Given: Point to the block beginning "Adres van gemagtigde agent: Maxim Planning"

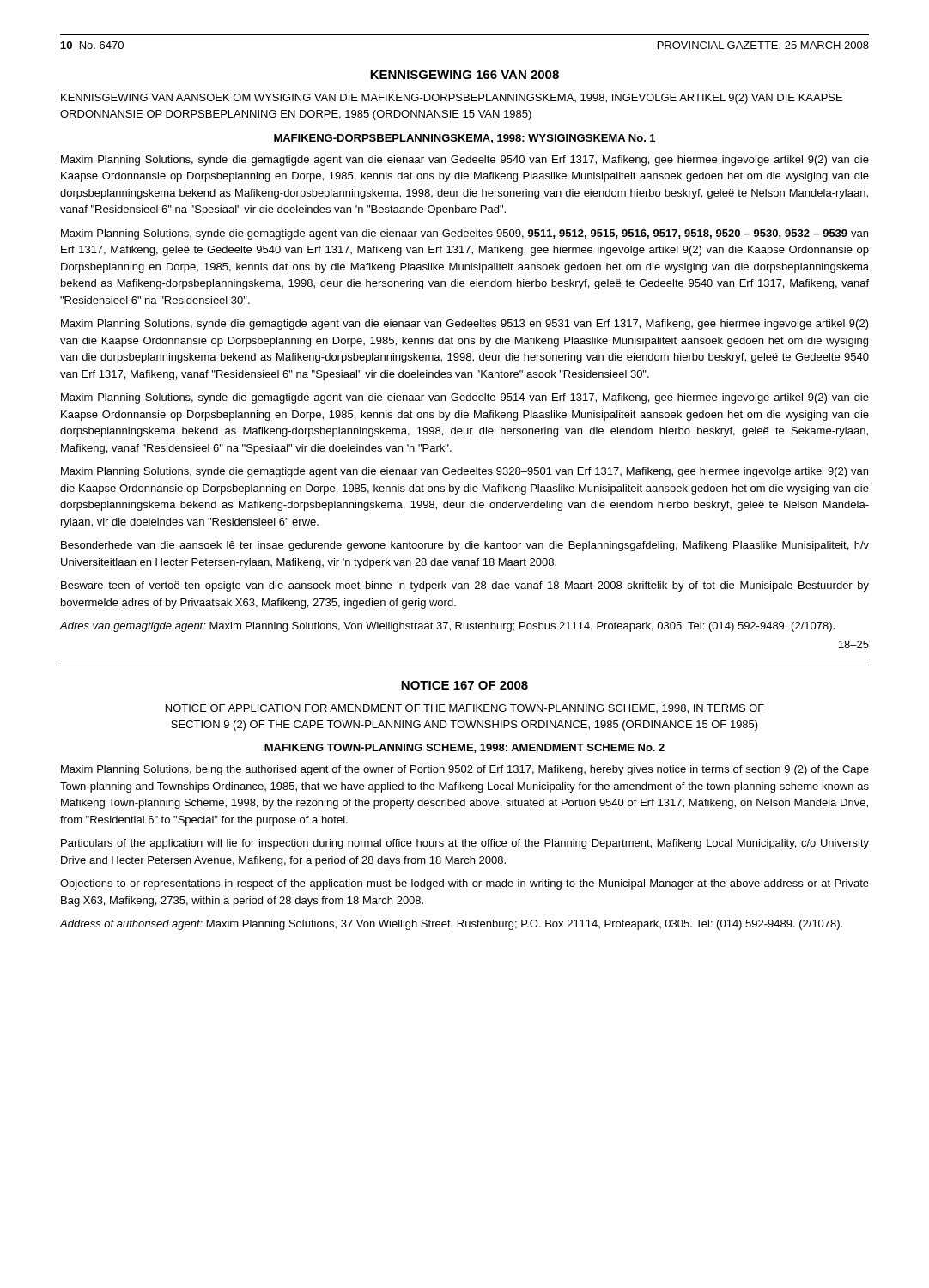Looking at the screenshot, I should 464,626.
